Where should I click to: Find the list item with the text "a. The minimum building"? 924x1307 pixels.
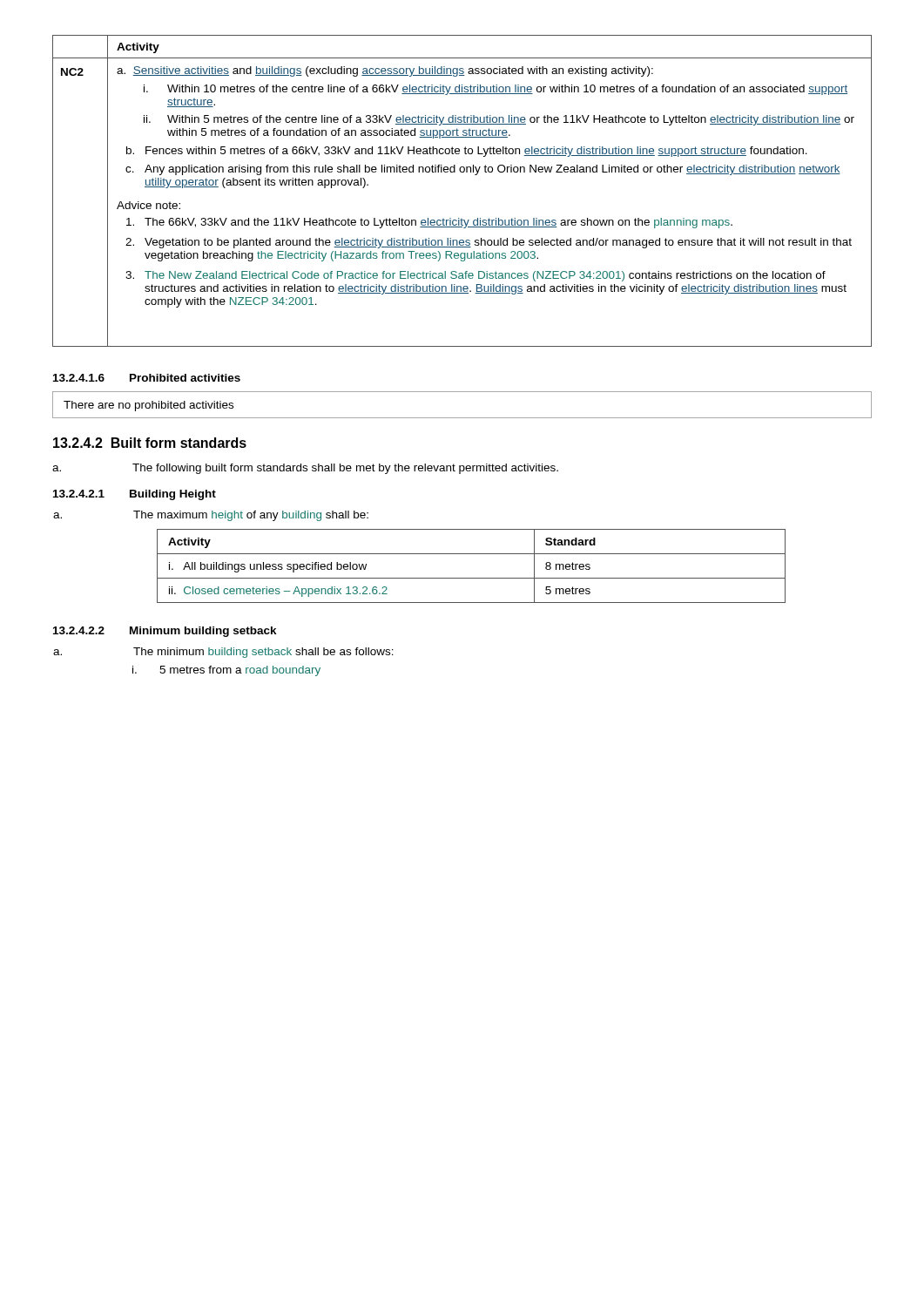(223, 653)
